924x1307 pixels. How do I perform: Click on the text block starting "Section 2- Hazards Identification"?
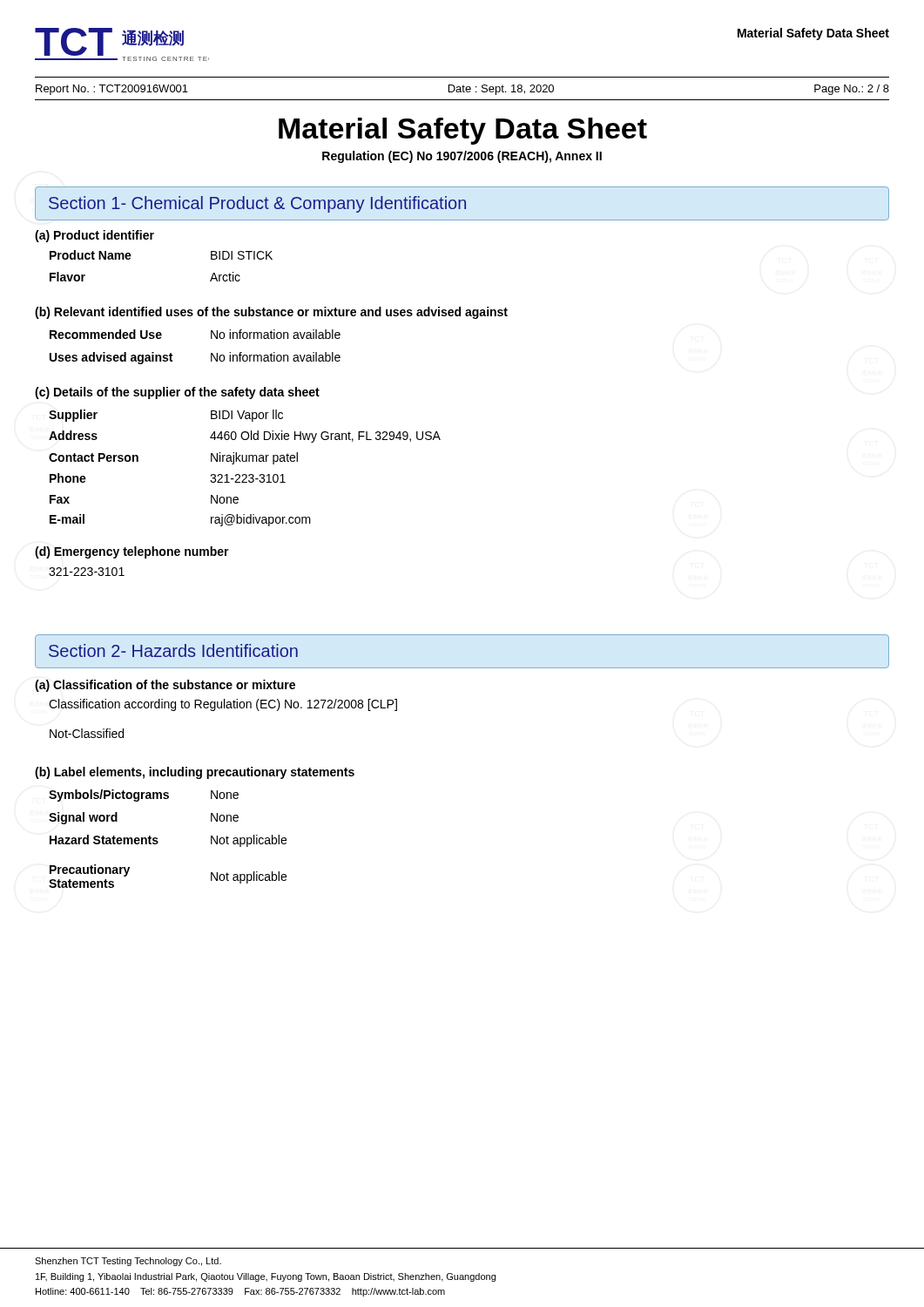[173, 651]
